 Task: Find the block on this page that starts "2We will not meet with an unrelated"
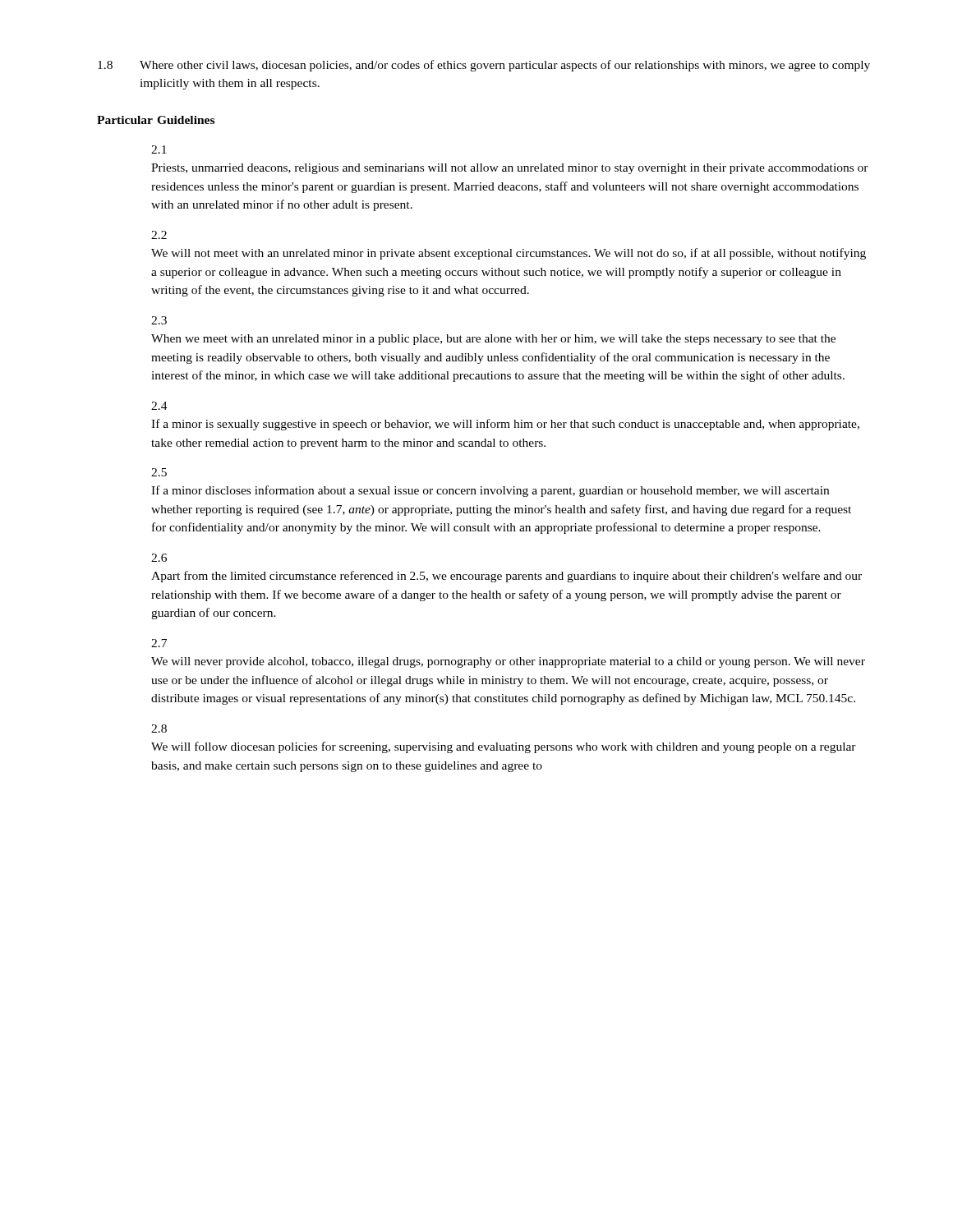[510, 263]
